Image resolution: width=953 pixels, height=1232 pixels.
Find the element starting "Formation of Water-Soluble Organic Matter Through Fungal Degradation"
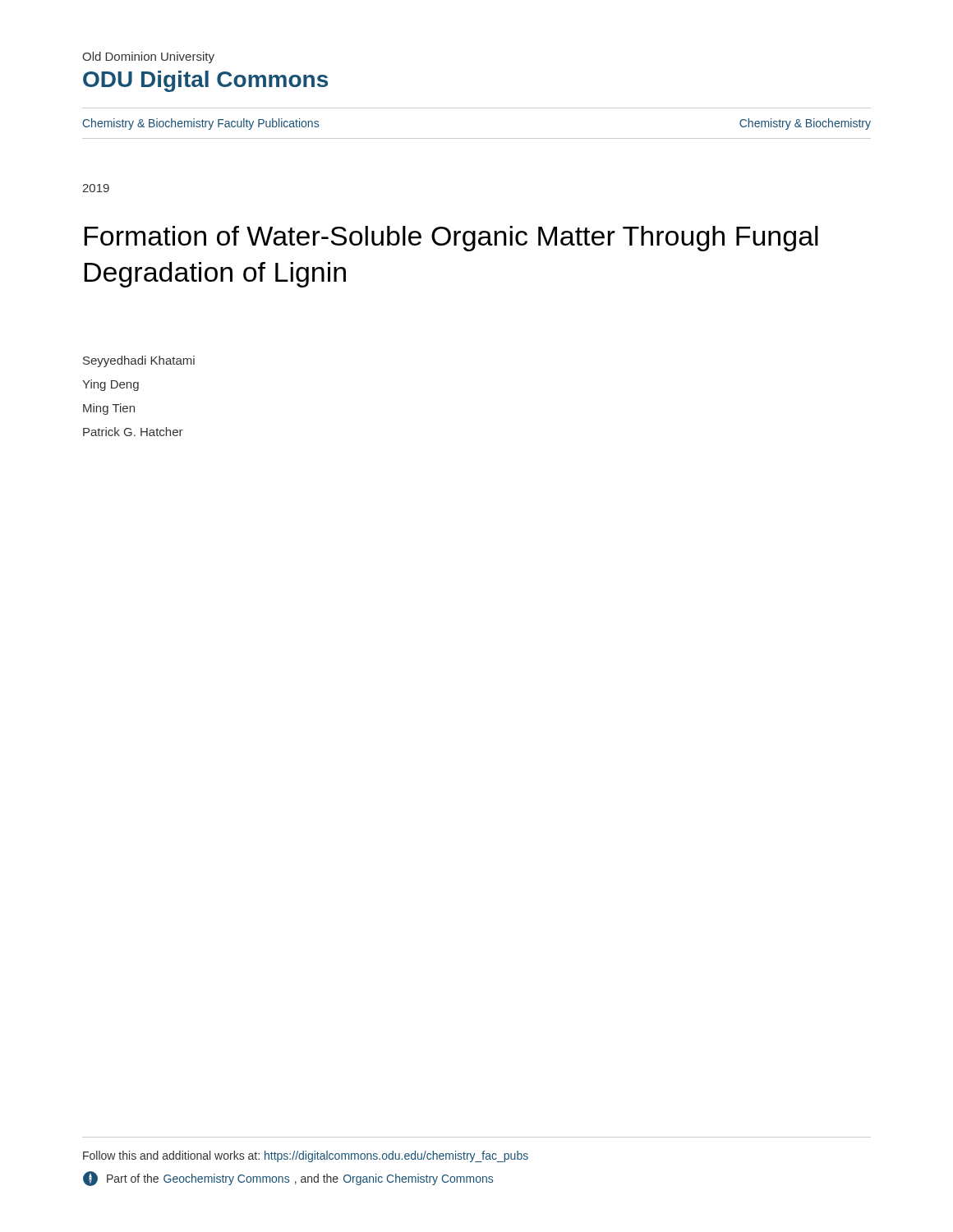pos(476,254)
